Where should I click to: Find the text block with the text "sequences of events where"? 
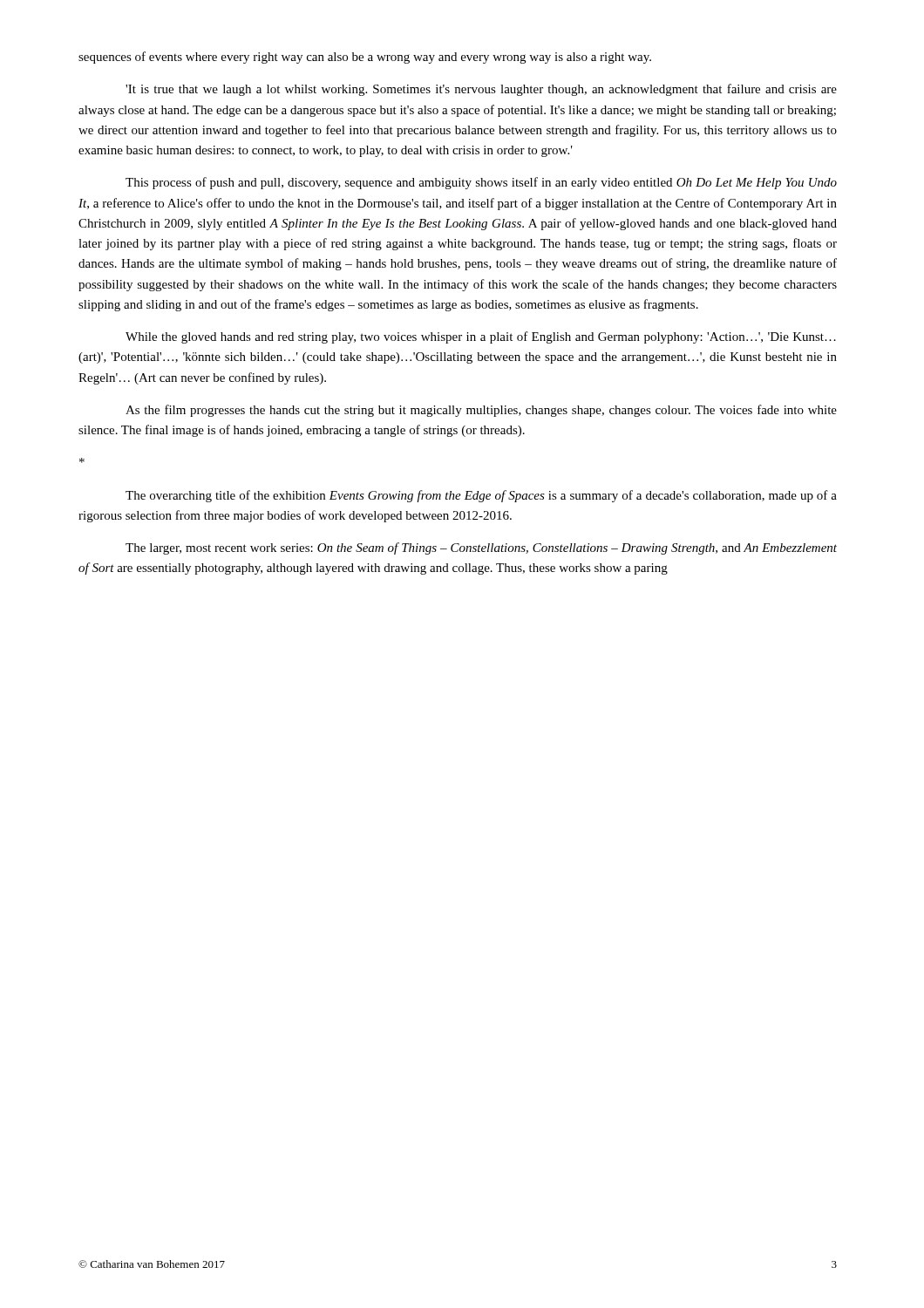[458, 57]
